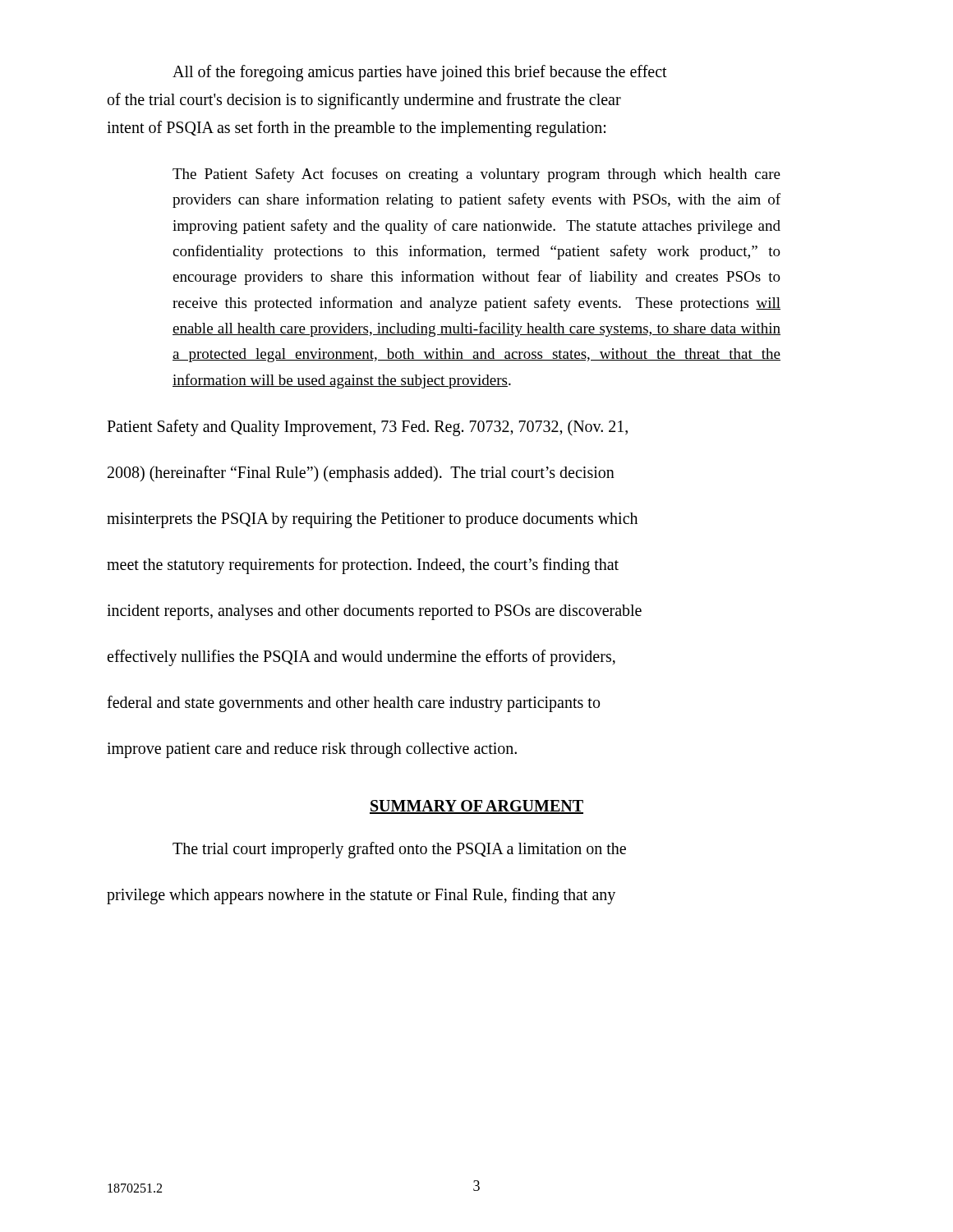Locate the text block that reads "The Patient Safety Act focuses on creating a"
Viewport: 953px width, 1232px height.
pos(476,277)
